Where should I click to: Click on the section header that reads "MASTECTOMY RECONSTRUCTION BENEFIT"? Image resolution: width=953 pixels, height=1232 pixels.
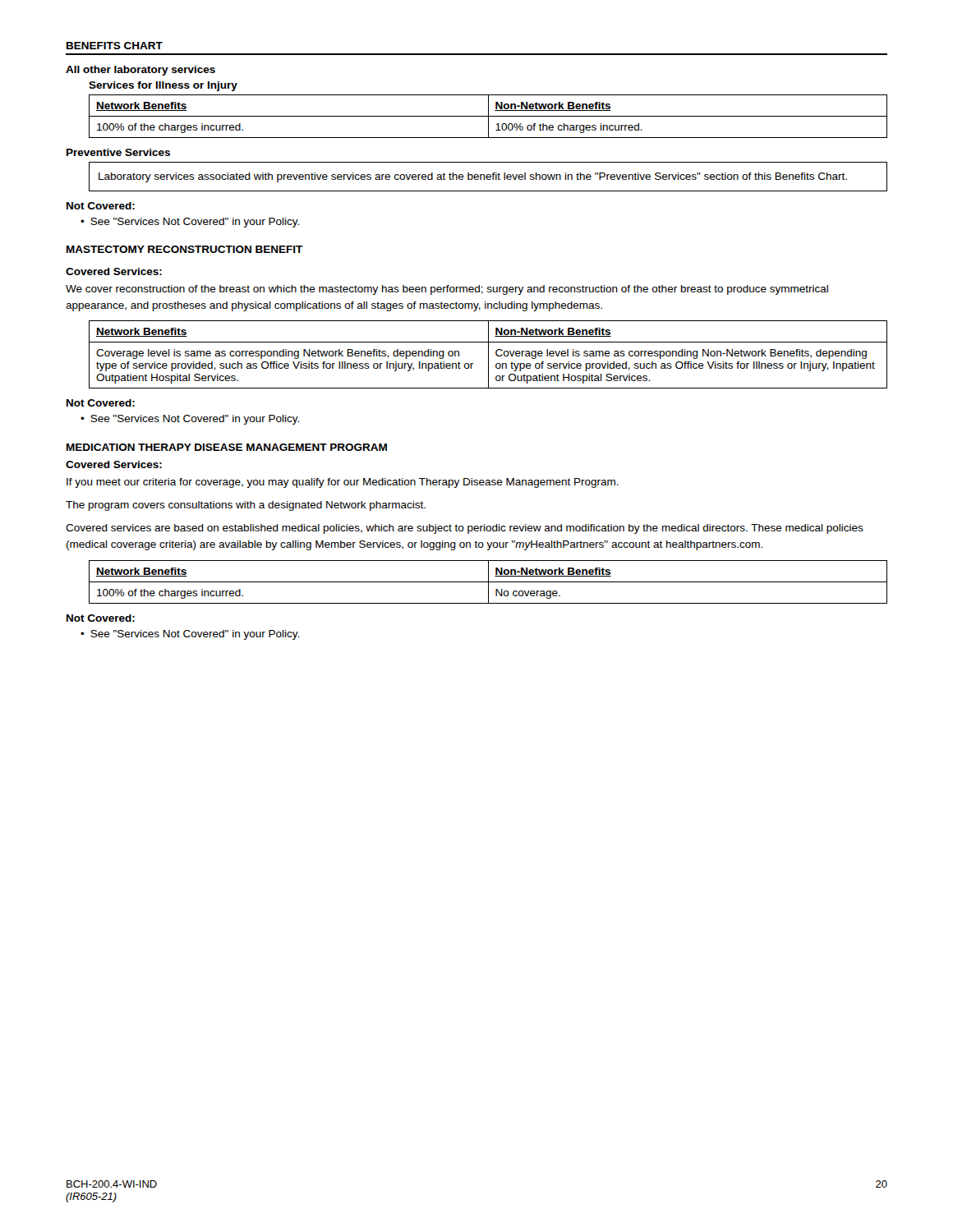pyautogui.click(x=184, y=249)
